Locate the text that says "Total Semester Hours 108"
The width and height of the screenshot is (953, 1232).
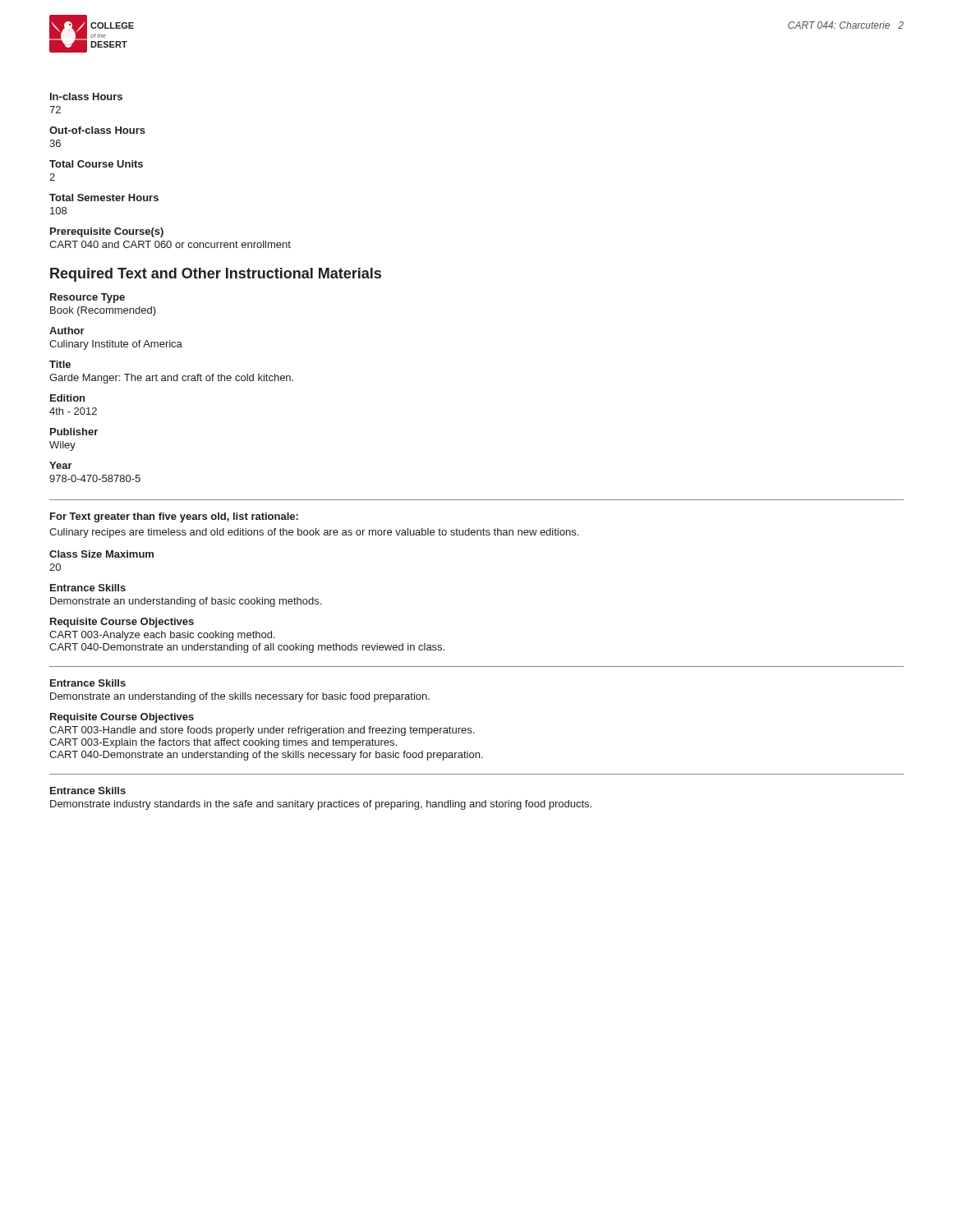pos(104,198)
